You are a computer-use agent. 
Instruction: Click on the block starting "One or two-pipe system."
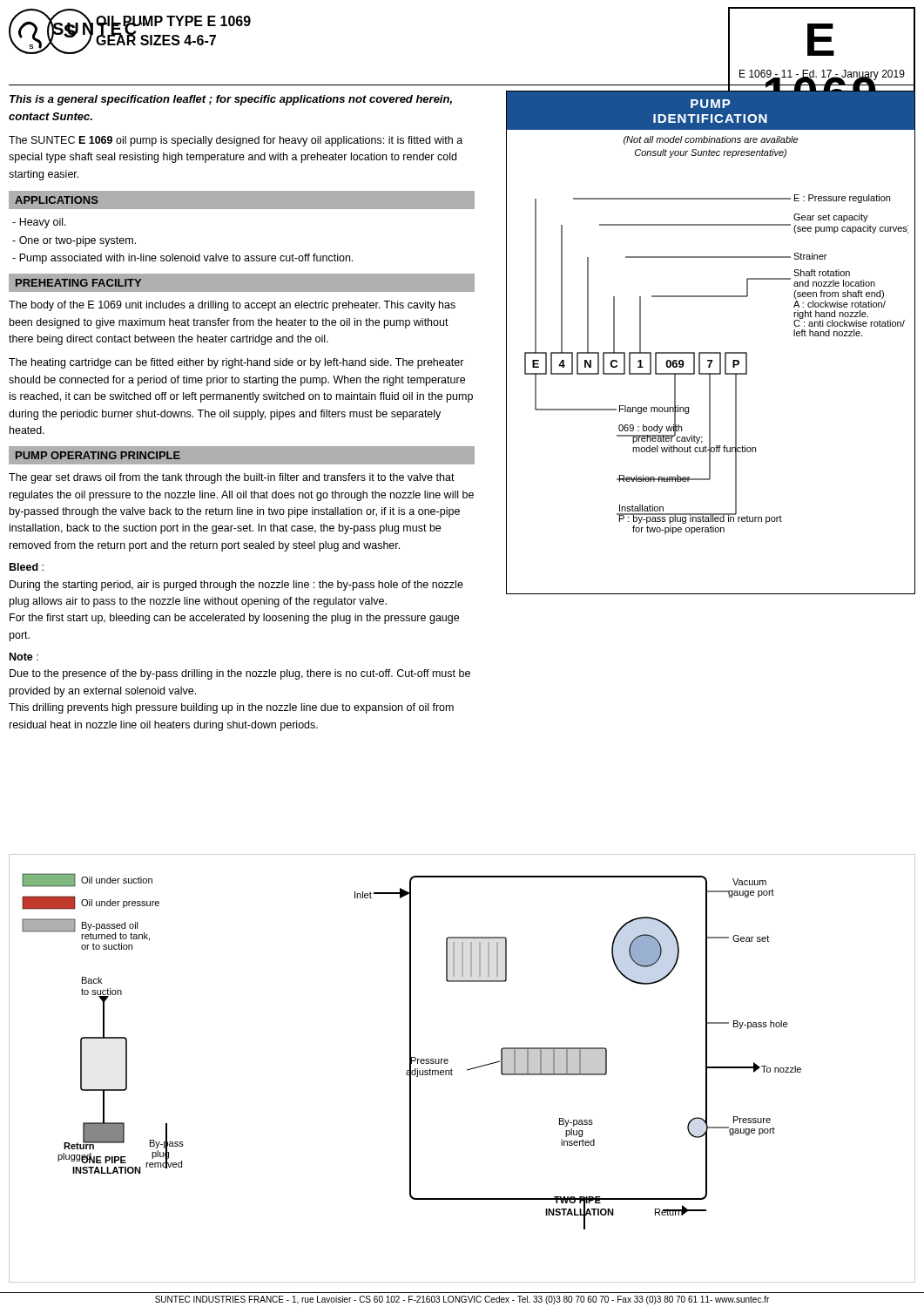pyautogui.click(x=75, y=240)
